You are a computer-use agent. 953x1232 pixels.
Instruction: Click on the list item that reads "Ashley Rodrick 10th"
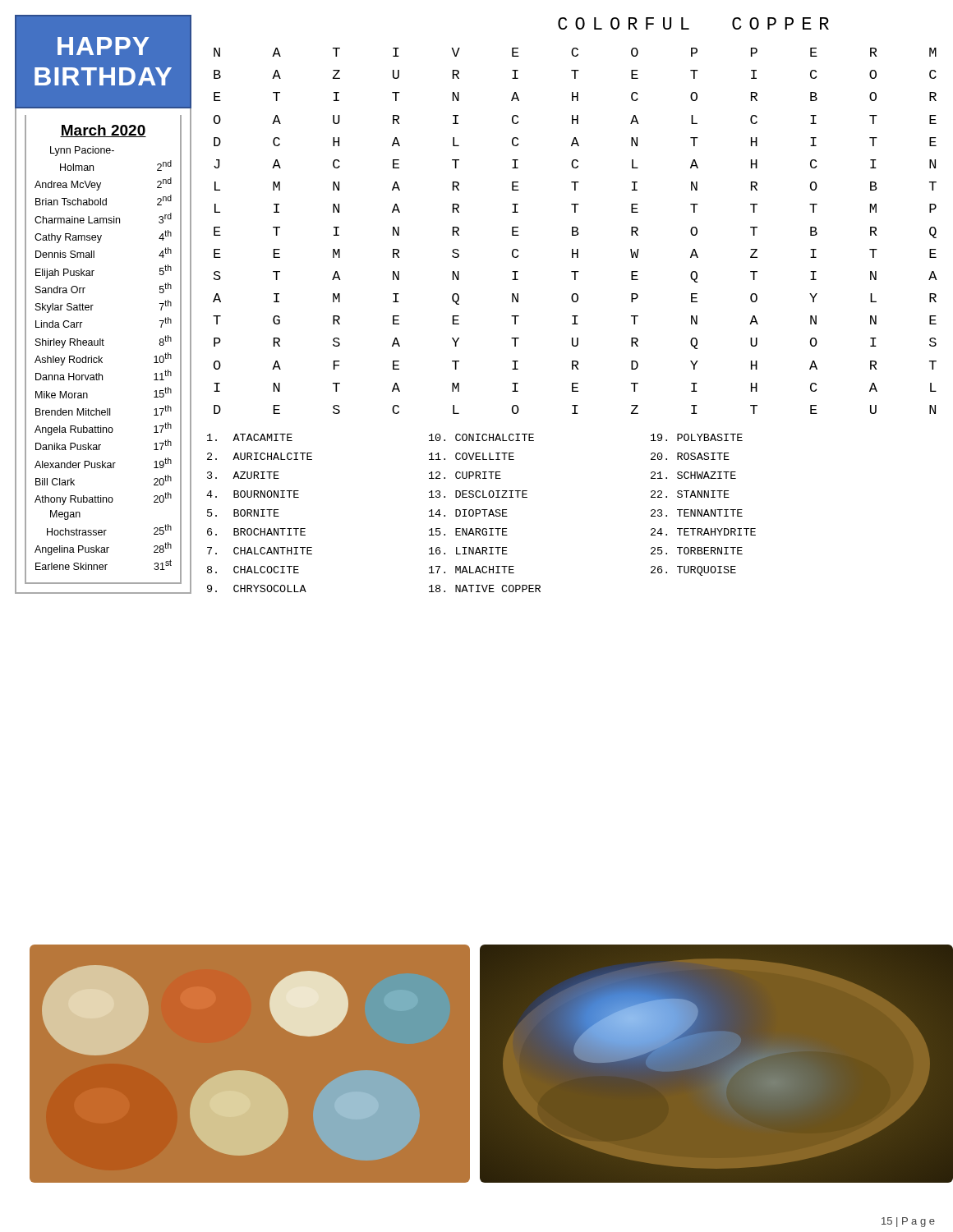coord(103,359)
